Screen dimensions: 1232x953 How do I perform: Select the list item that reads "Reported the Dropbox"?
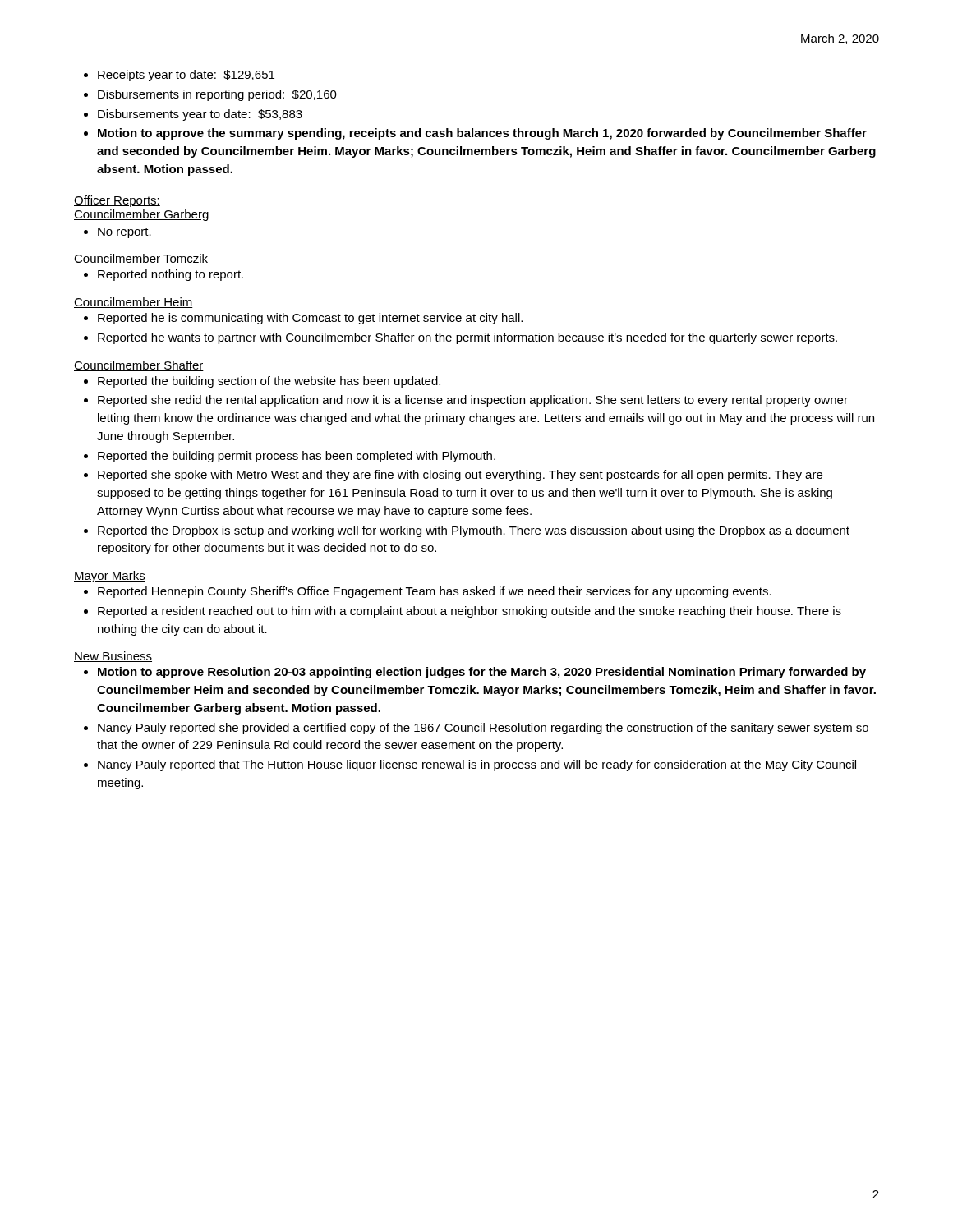(473, 539)
